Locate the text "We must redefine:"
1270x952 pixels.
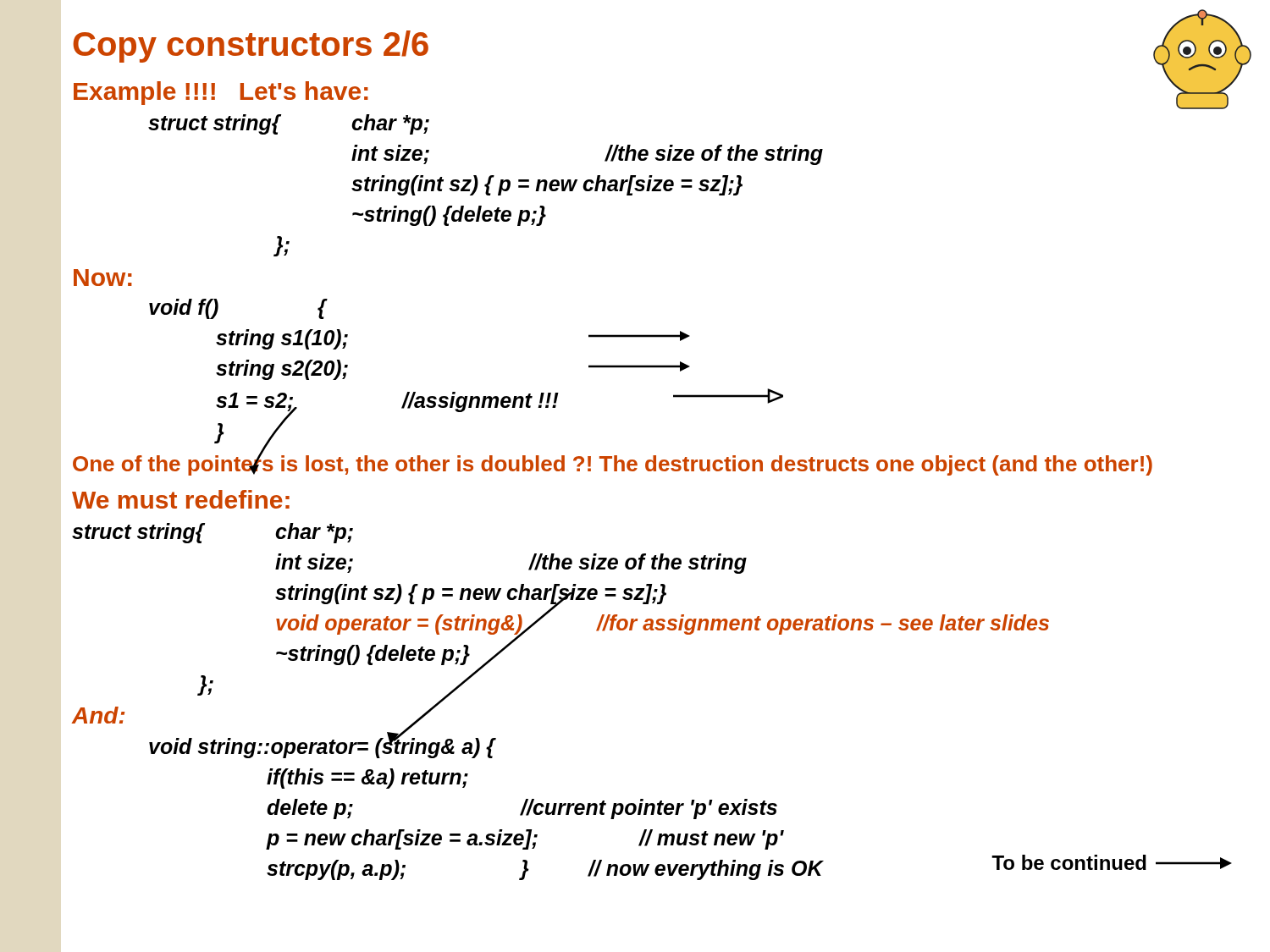pos(182,500)
